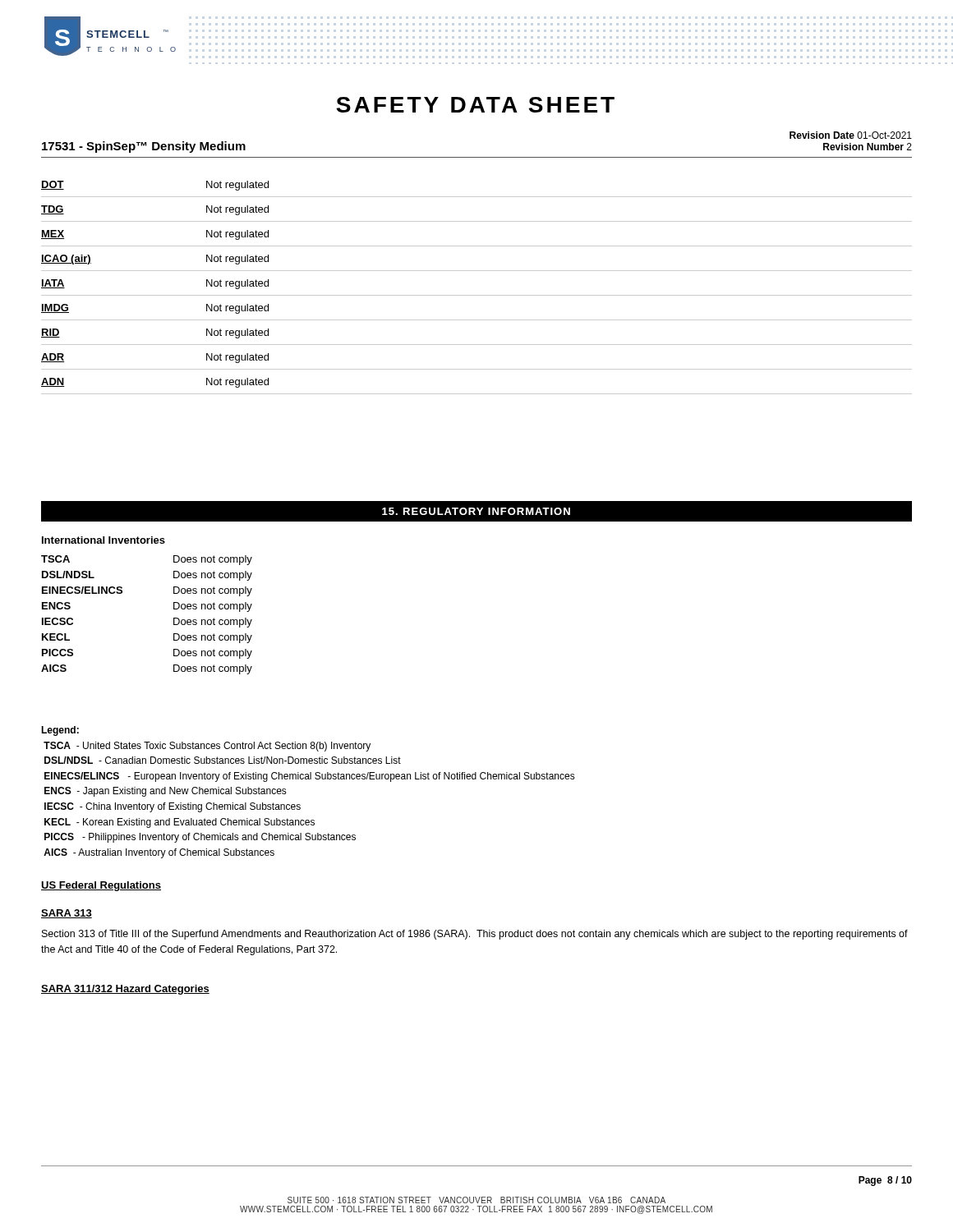Viewport: 953px width, 1232px height.
Task: Click the passage that begins "Legend: TSCA - United States"
Action: click(60, 731)
